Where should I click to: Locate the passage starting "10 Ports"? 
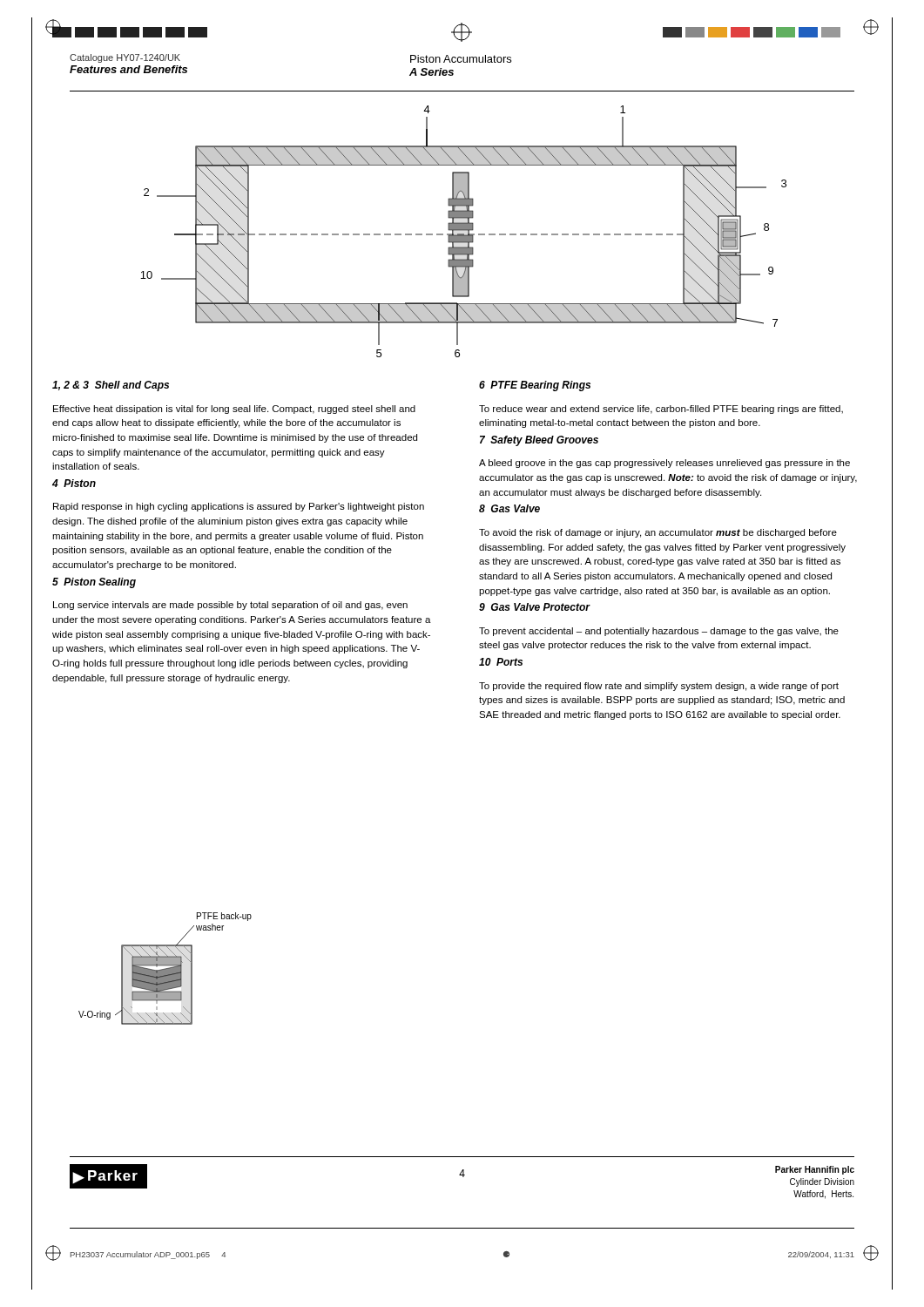point(501,662)
